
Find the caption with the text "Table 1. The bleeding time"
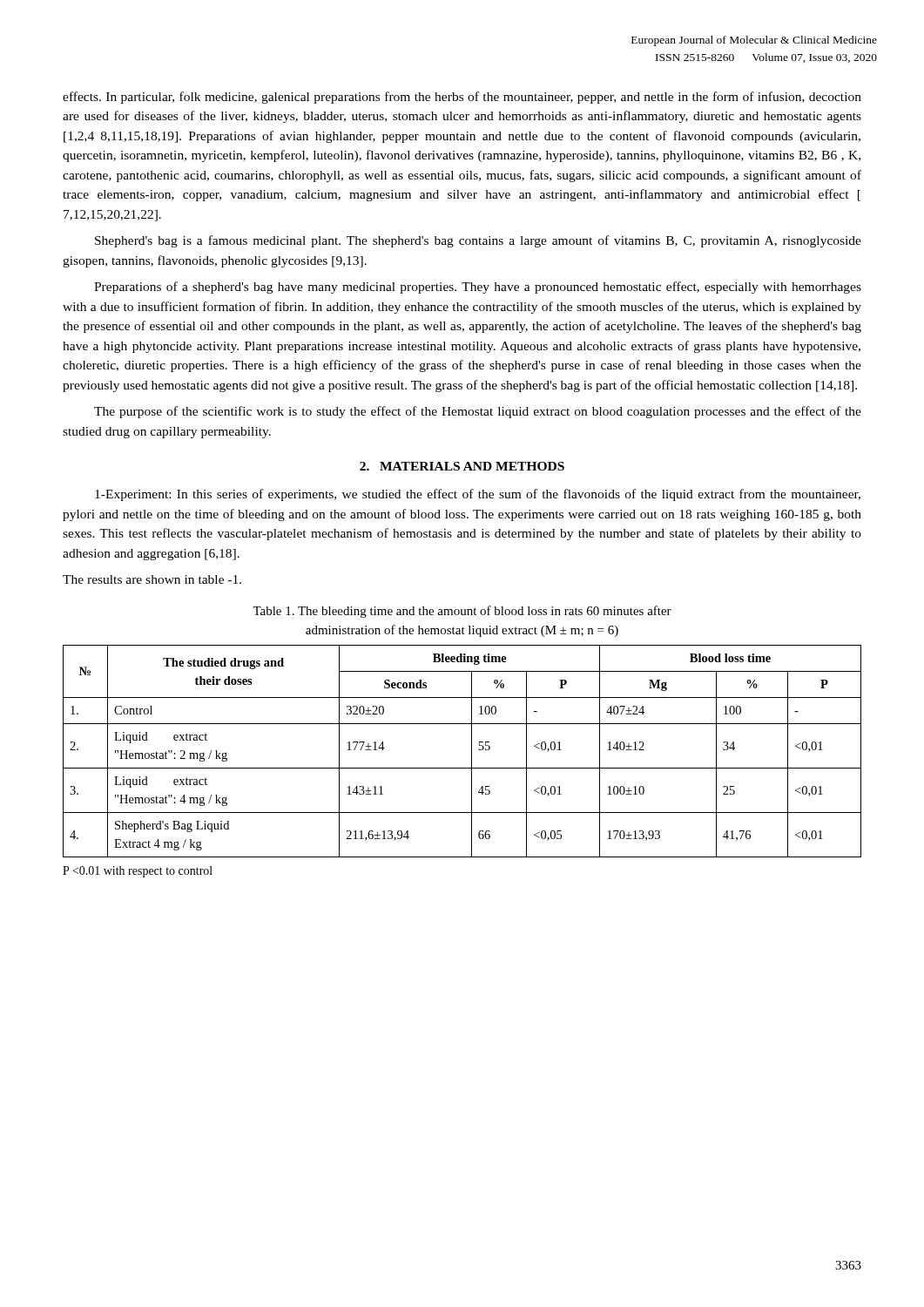[462, 620]
